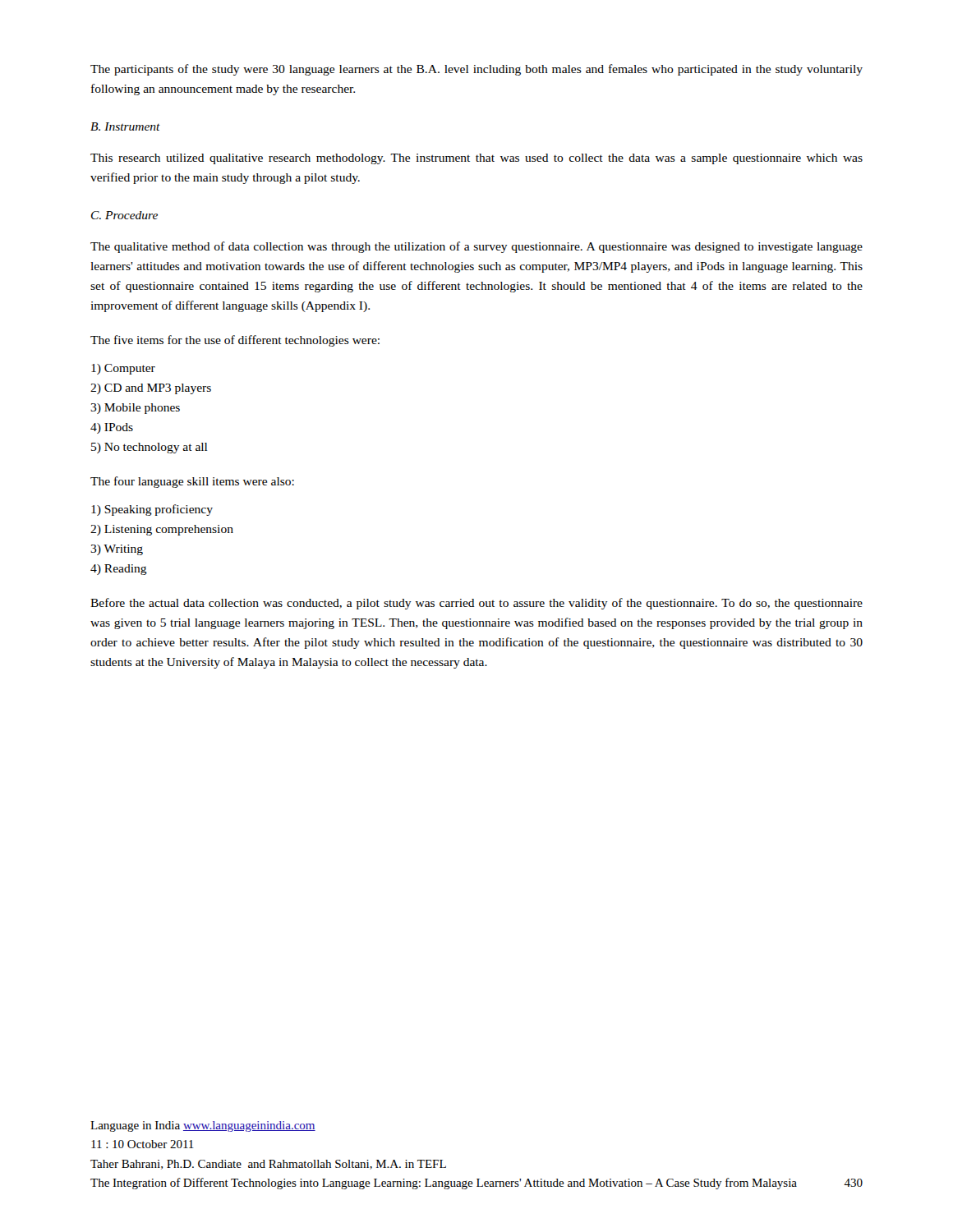This screenshot has width=953, height=1232.
Task: Find the block on this page that starts "The four language"
Action: [x=193, y=481]
